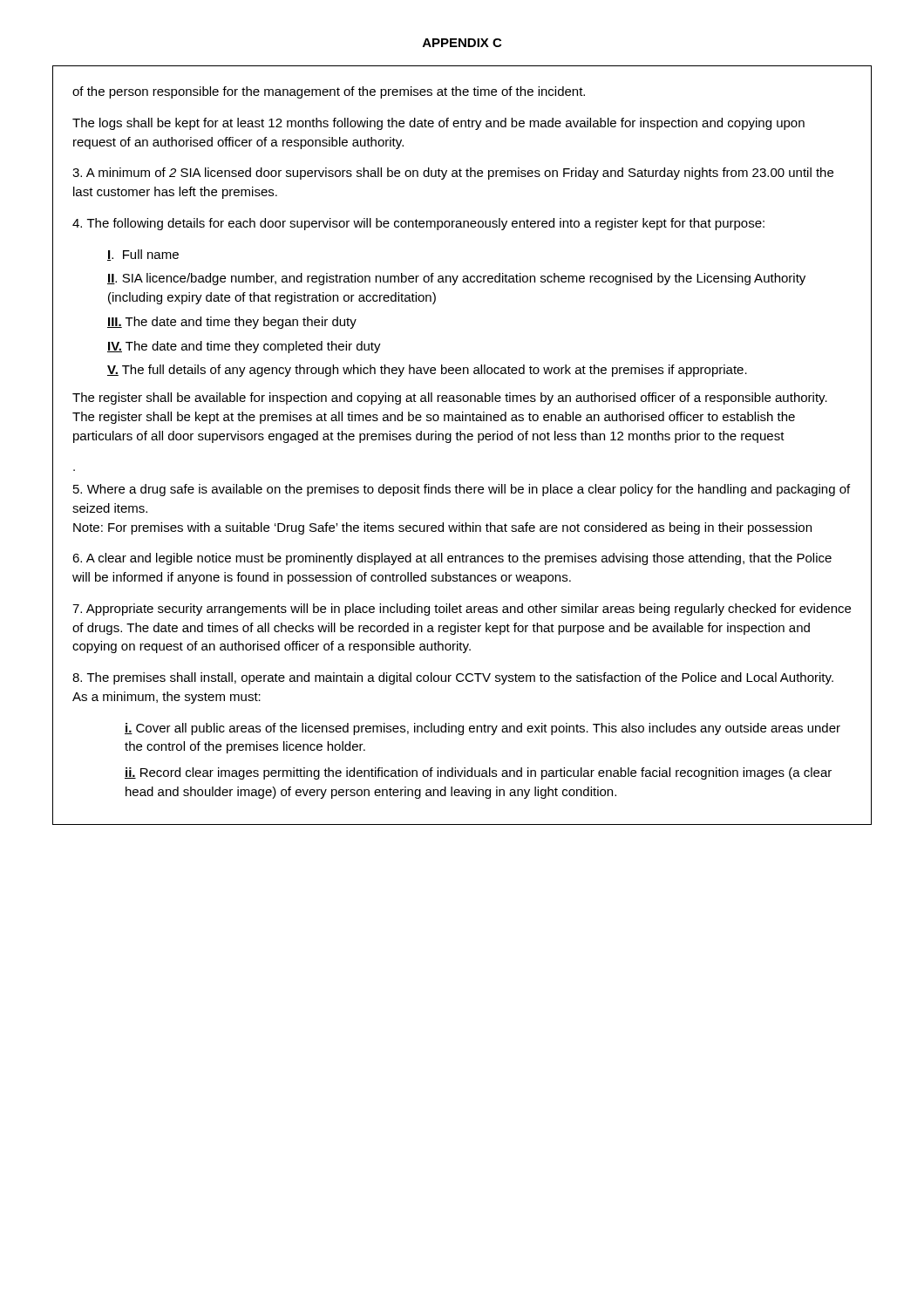Point to the block beginning "V. The full details of any agency"

coord(427,370)
